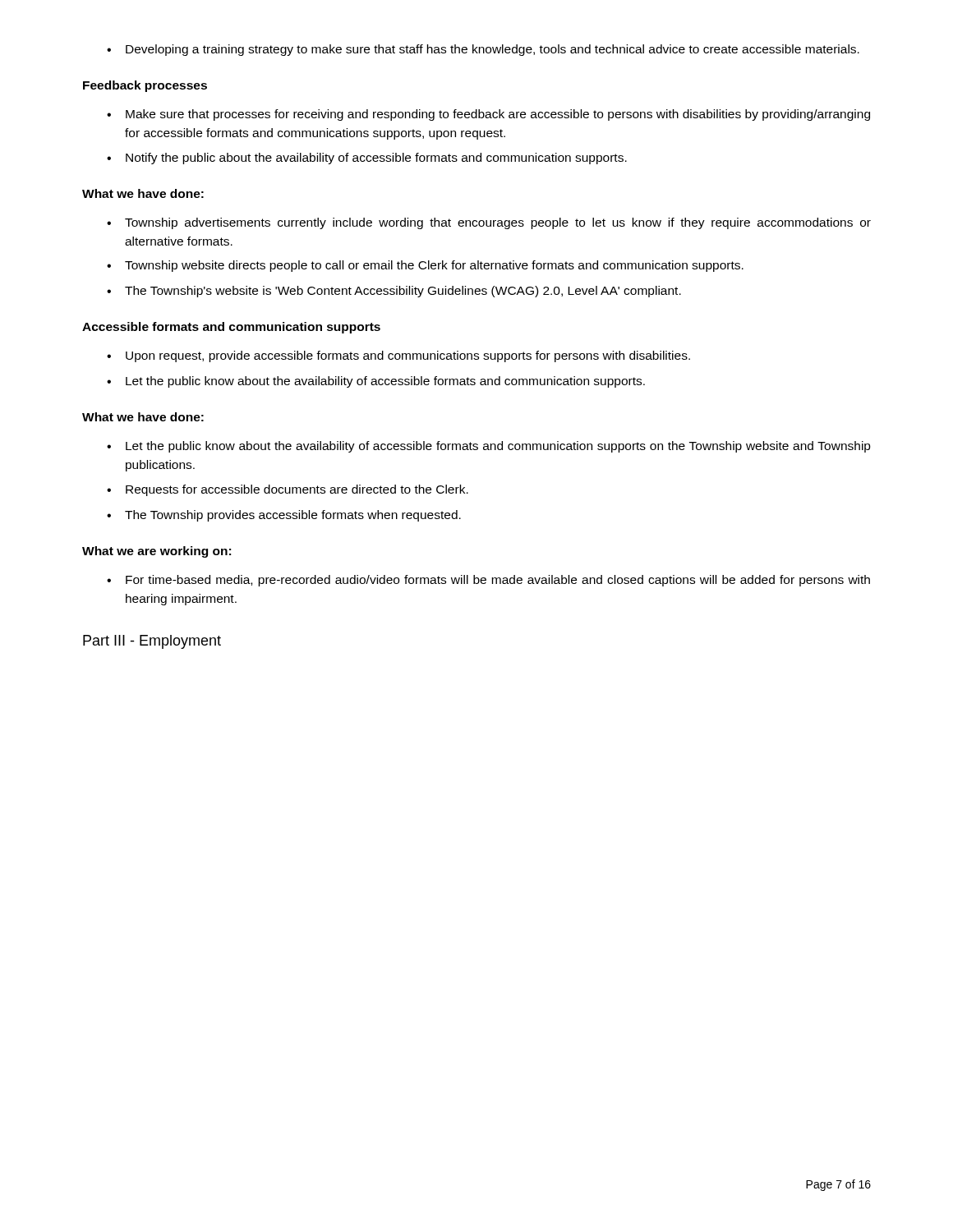Select the list item that reads "• Requests for accessible documents are"
The height and width of the screenshot is (1232, 953).
(288, 490)
